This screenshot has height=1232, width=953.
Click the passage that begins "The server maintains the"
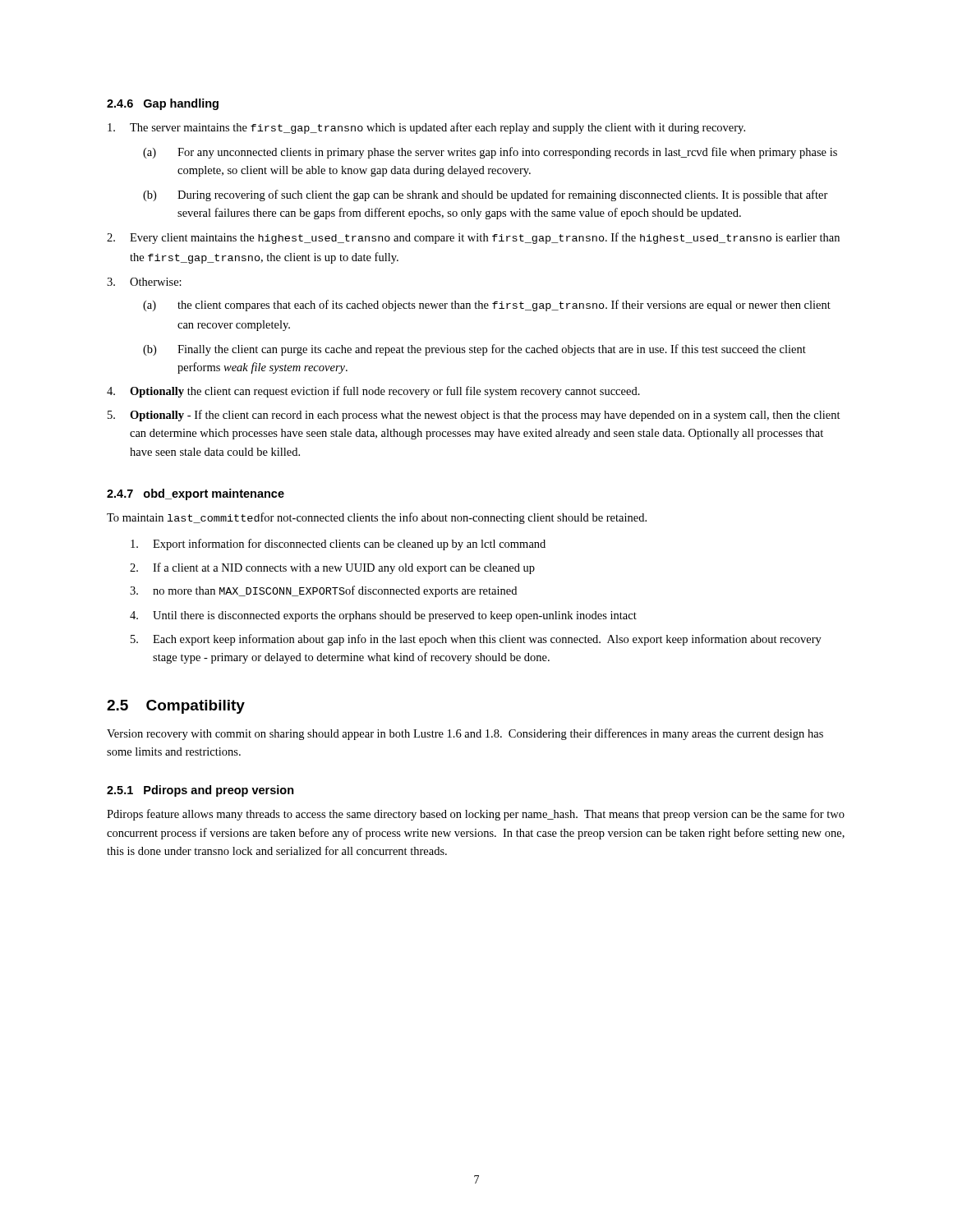pyautogui.click(x=426, y=128)
